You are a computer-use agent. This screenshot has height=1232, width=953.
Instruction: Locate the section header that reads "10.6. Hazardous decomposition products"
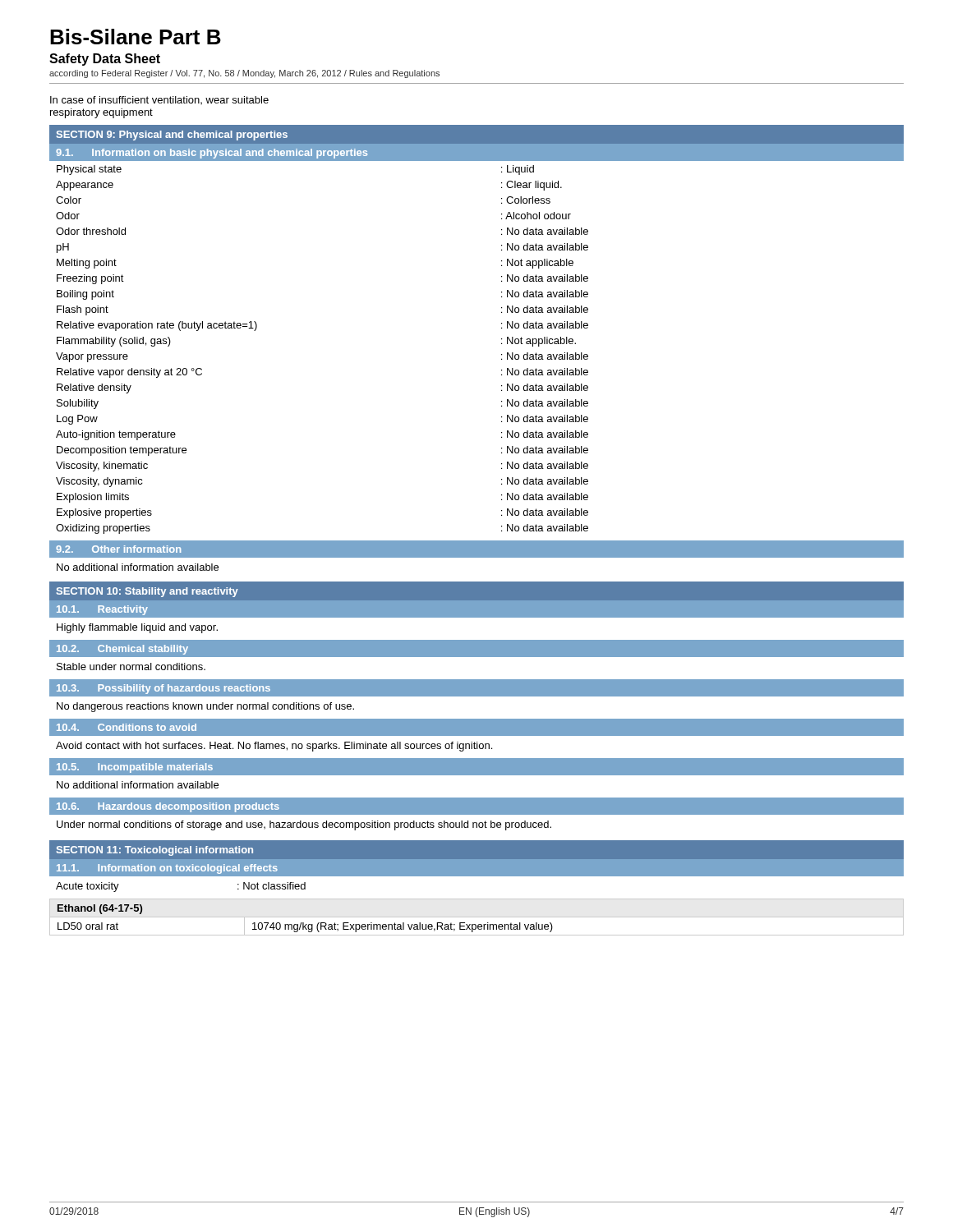(x=476, y=806)
